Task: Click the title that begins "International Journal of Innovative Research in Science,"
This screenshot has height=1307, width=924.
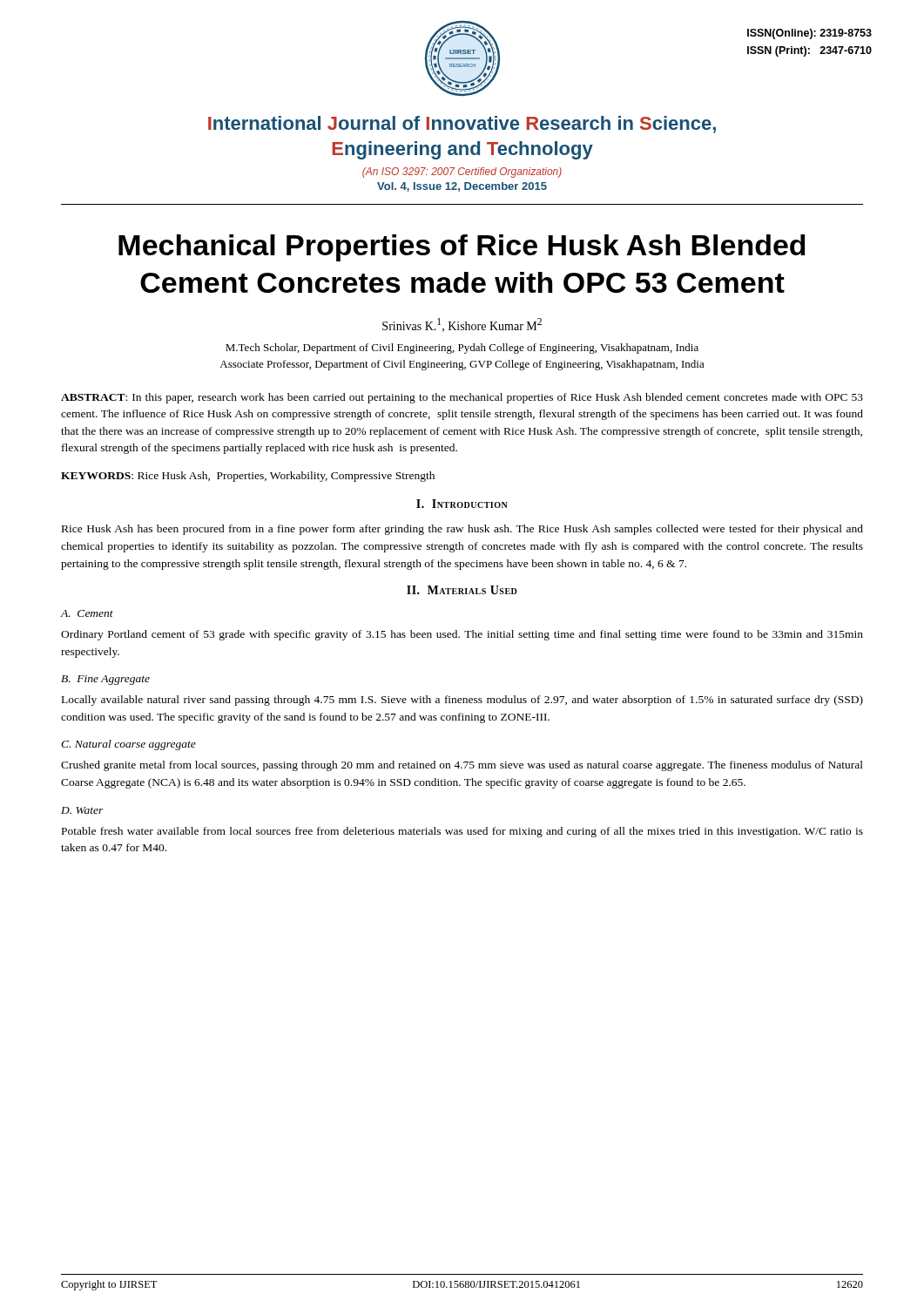Action: coord(462,136)
